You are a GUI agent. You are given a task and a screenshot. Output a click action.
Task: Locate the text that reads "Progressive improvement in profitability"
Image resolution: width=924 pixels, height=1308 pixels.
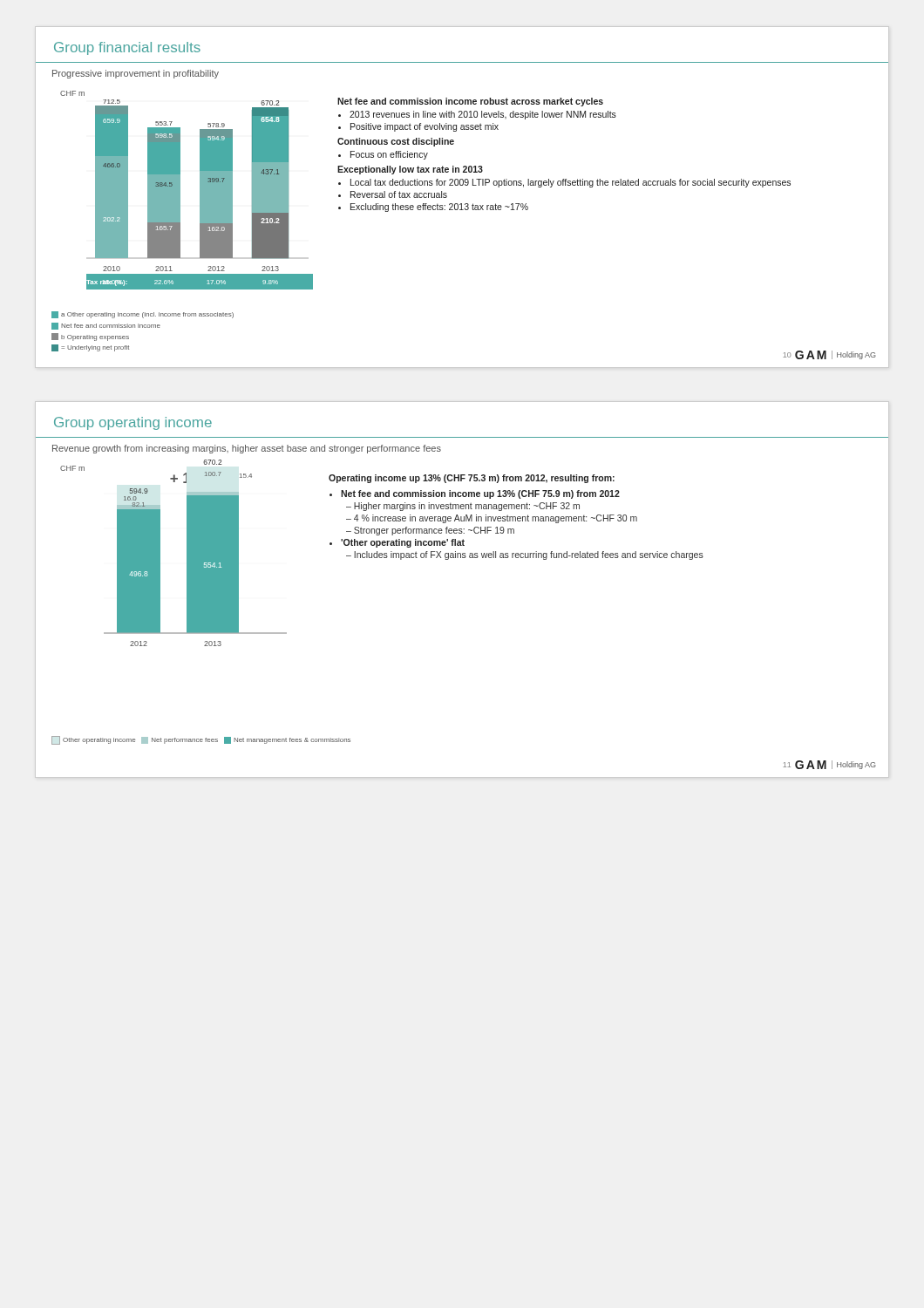pyautogui.click(x=135, y=73)
